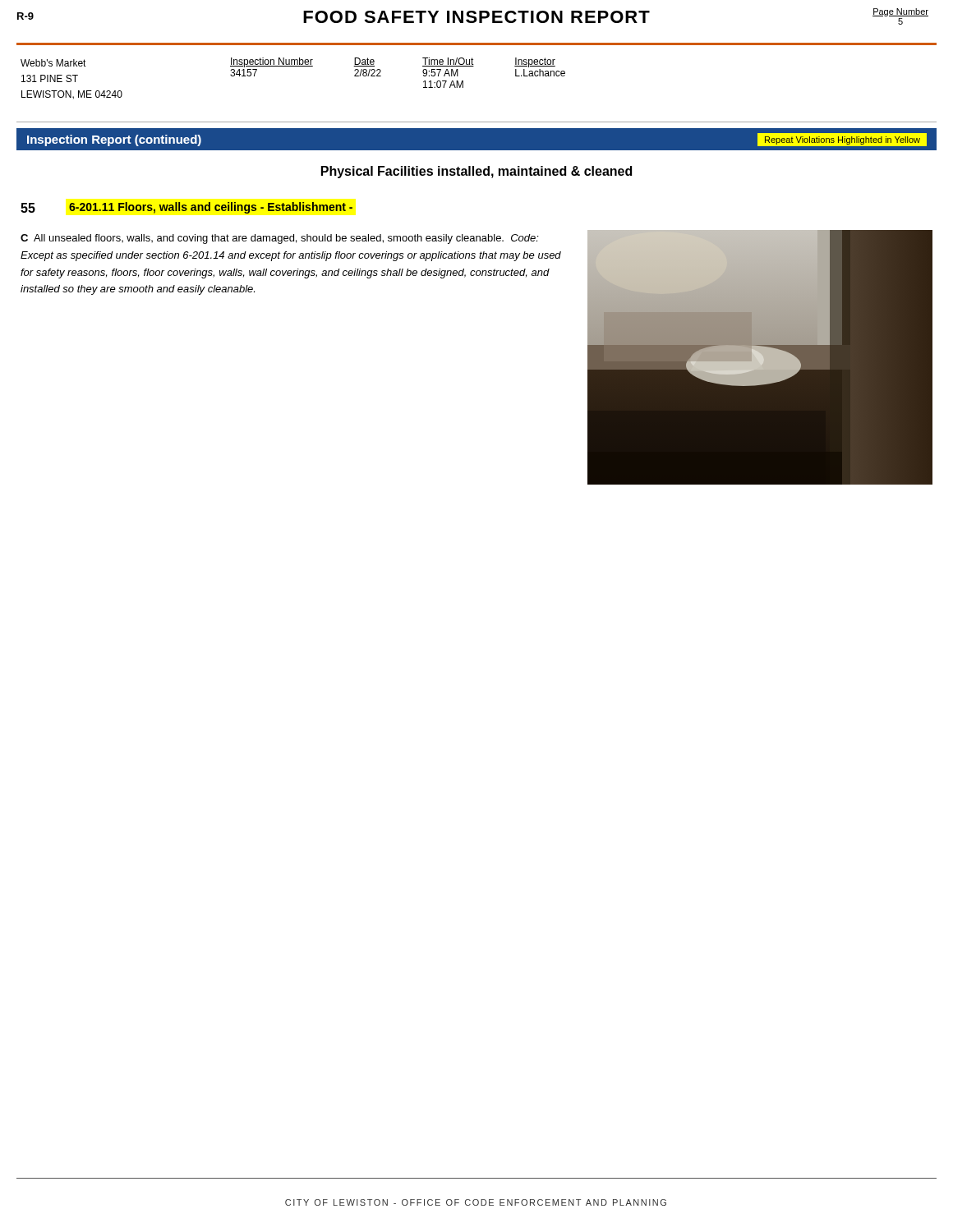Click where it says "FOOD SAFETY INSPECTION REPORT"
The height and width of the screenshot is (1232, 953).
476,17
